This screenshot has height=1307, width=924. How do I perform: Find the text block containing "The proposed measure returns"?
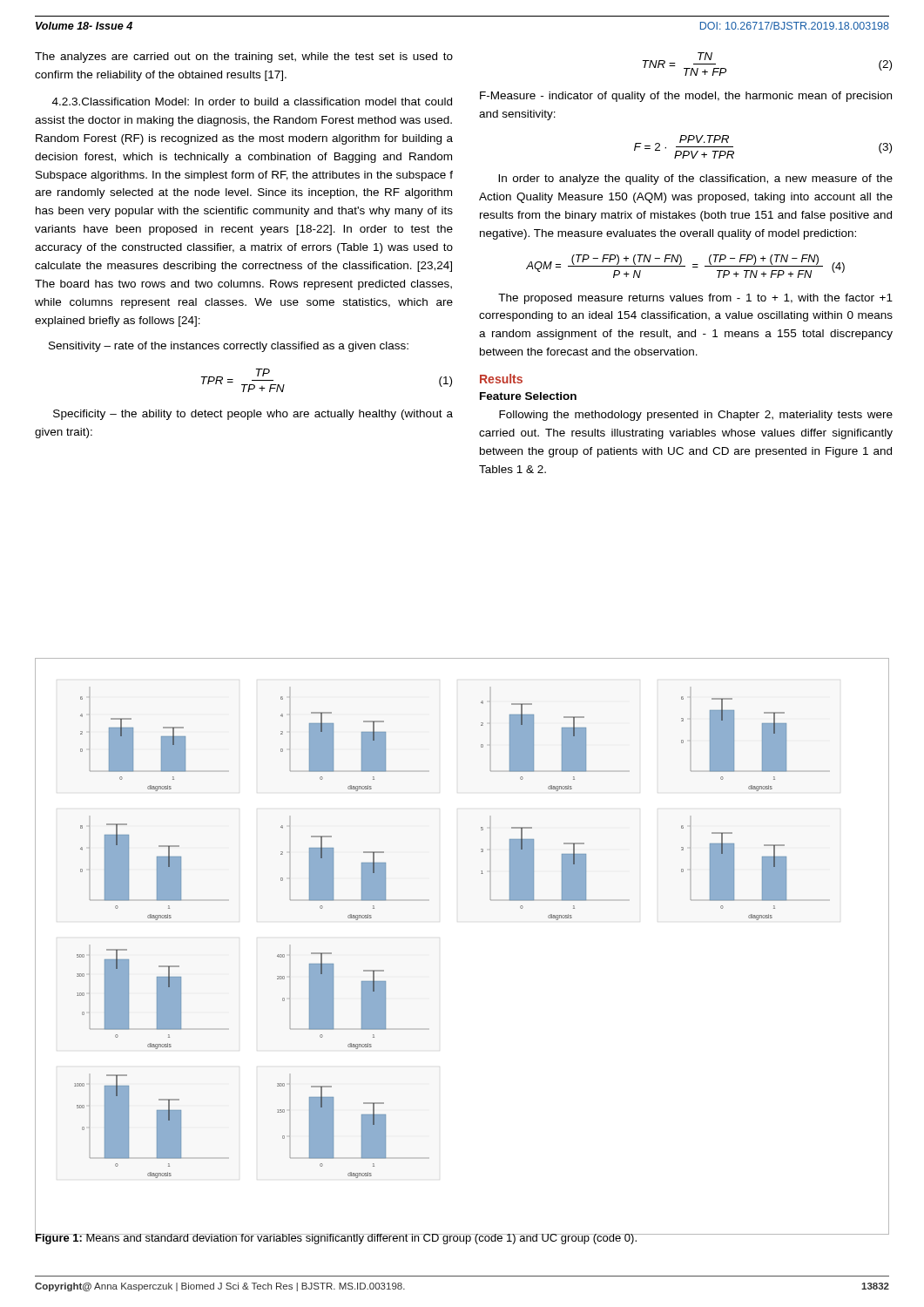tap(686, 325)
